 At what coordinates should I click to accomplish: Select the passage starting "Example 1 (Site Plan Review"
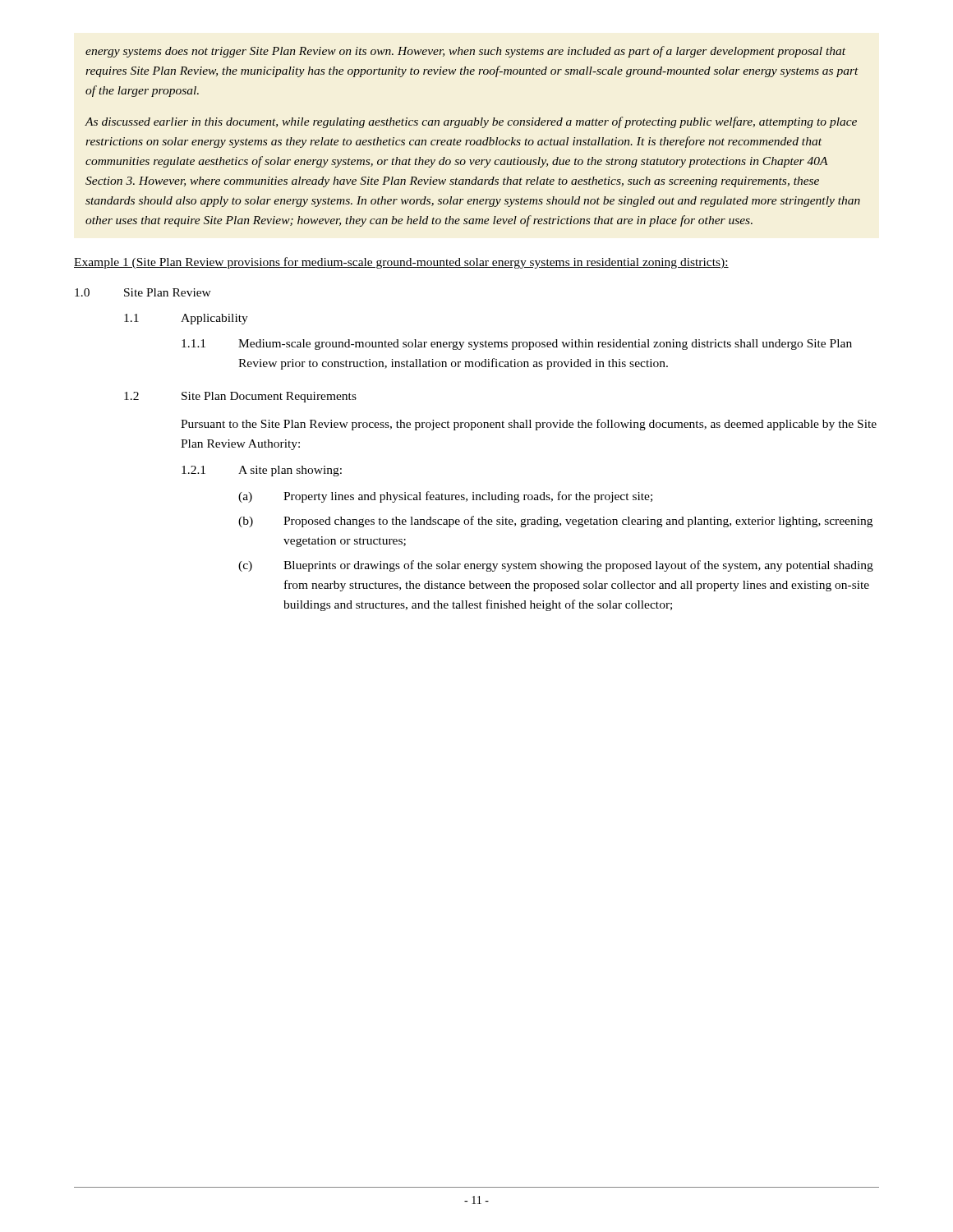pos(401,262)
